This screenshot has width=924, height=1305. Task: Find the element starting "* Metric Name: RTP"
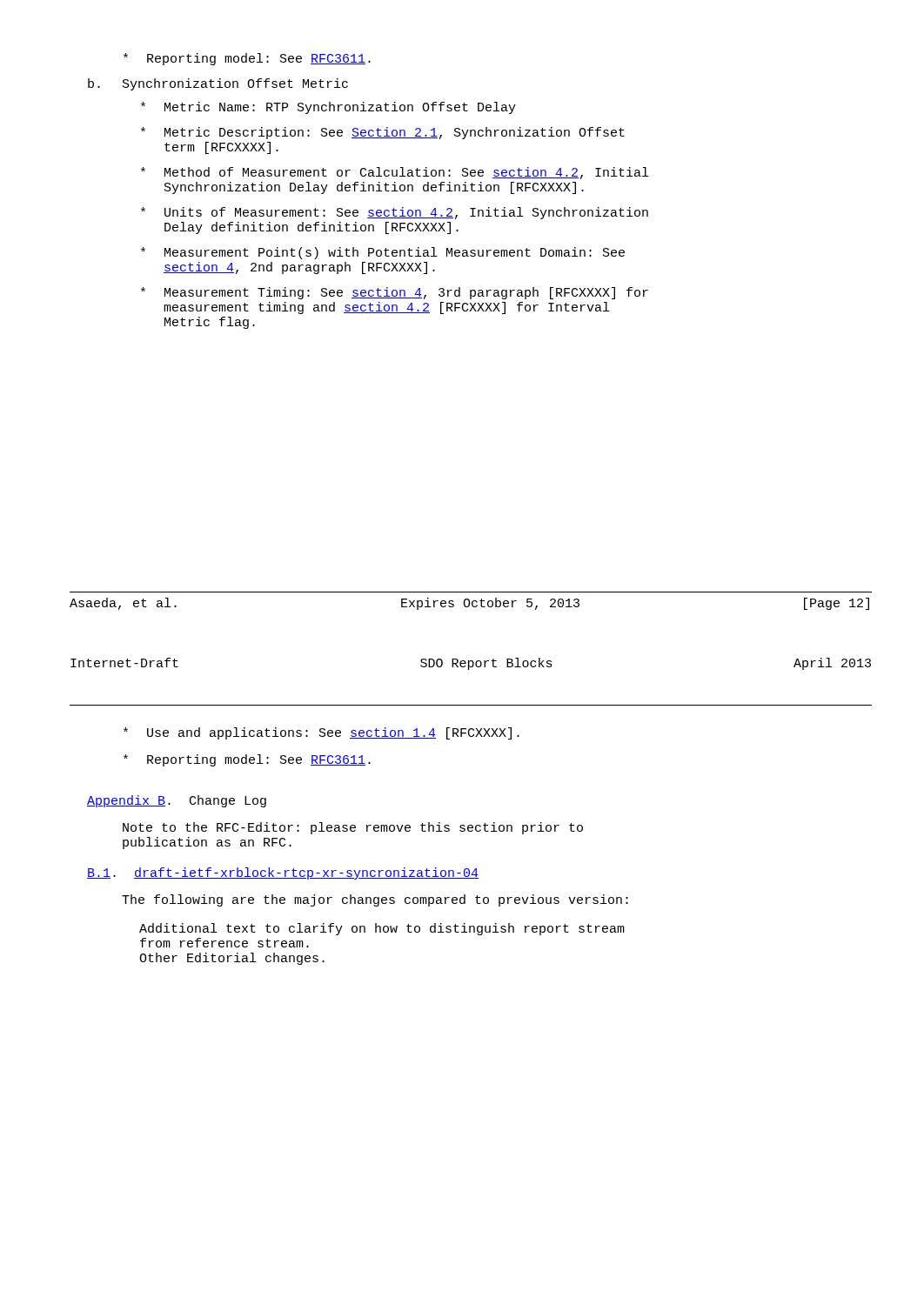328,108
